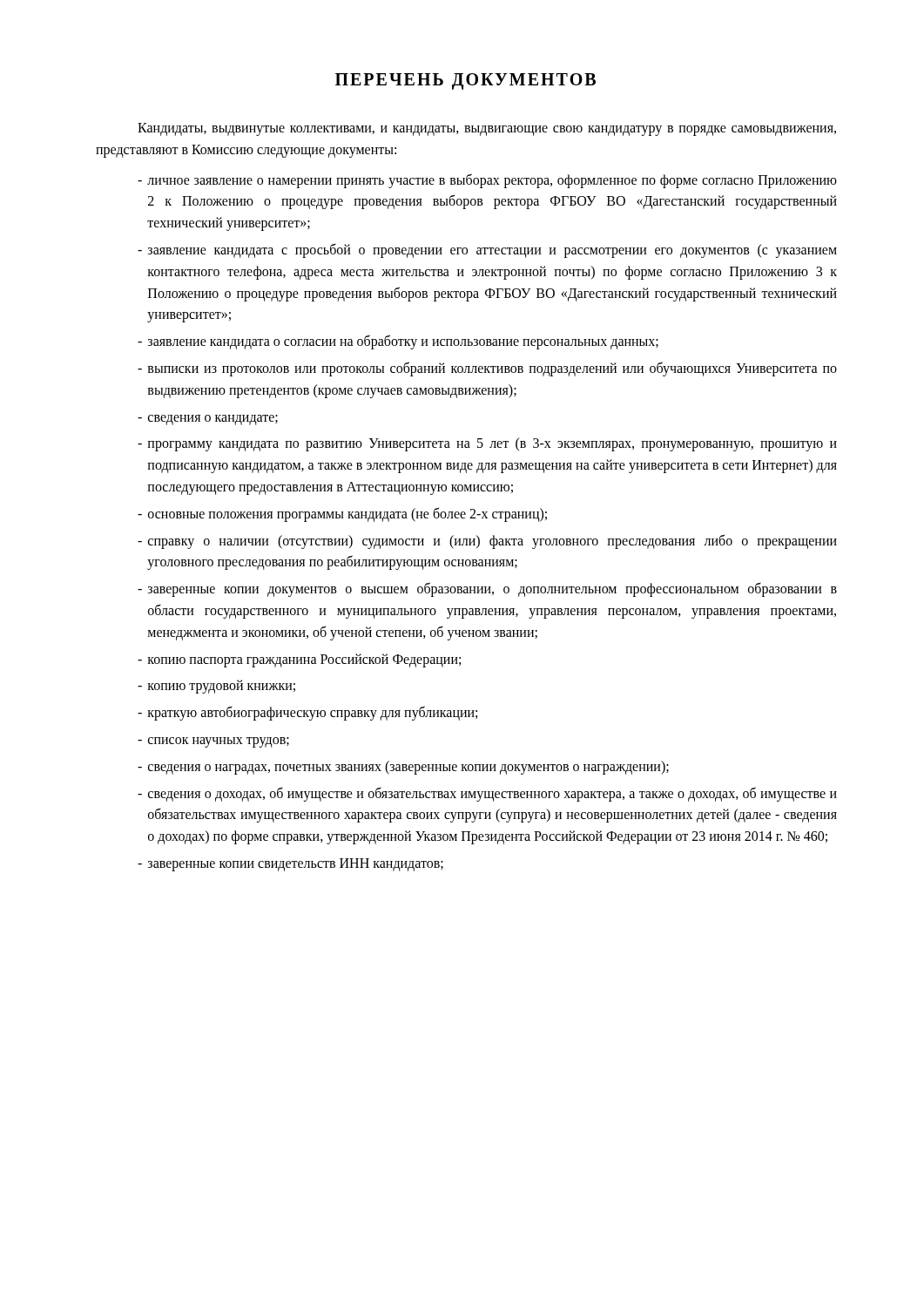Locate the text block starting "- заверенные копии свидетельств ИНН кандидатов;"
Viewport: 924px width, 1307px height.
click(x=290, y=865)
